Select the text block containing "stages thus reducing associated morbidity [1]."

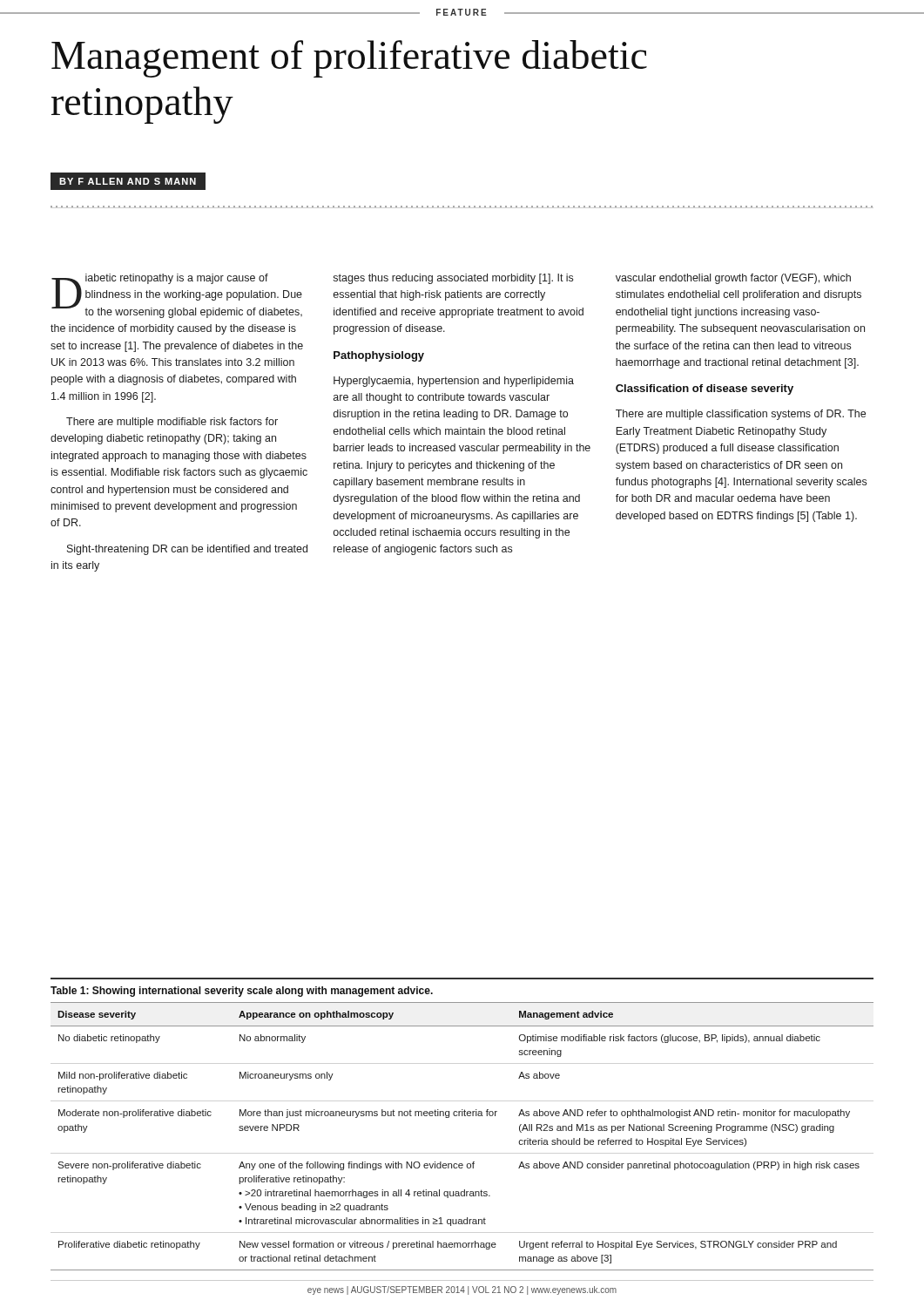click(462, 414)
